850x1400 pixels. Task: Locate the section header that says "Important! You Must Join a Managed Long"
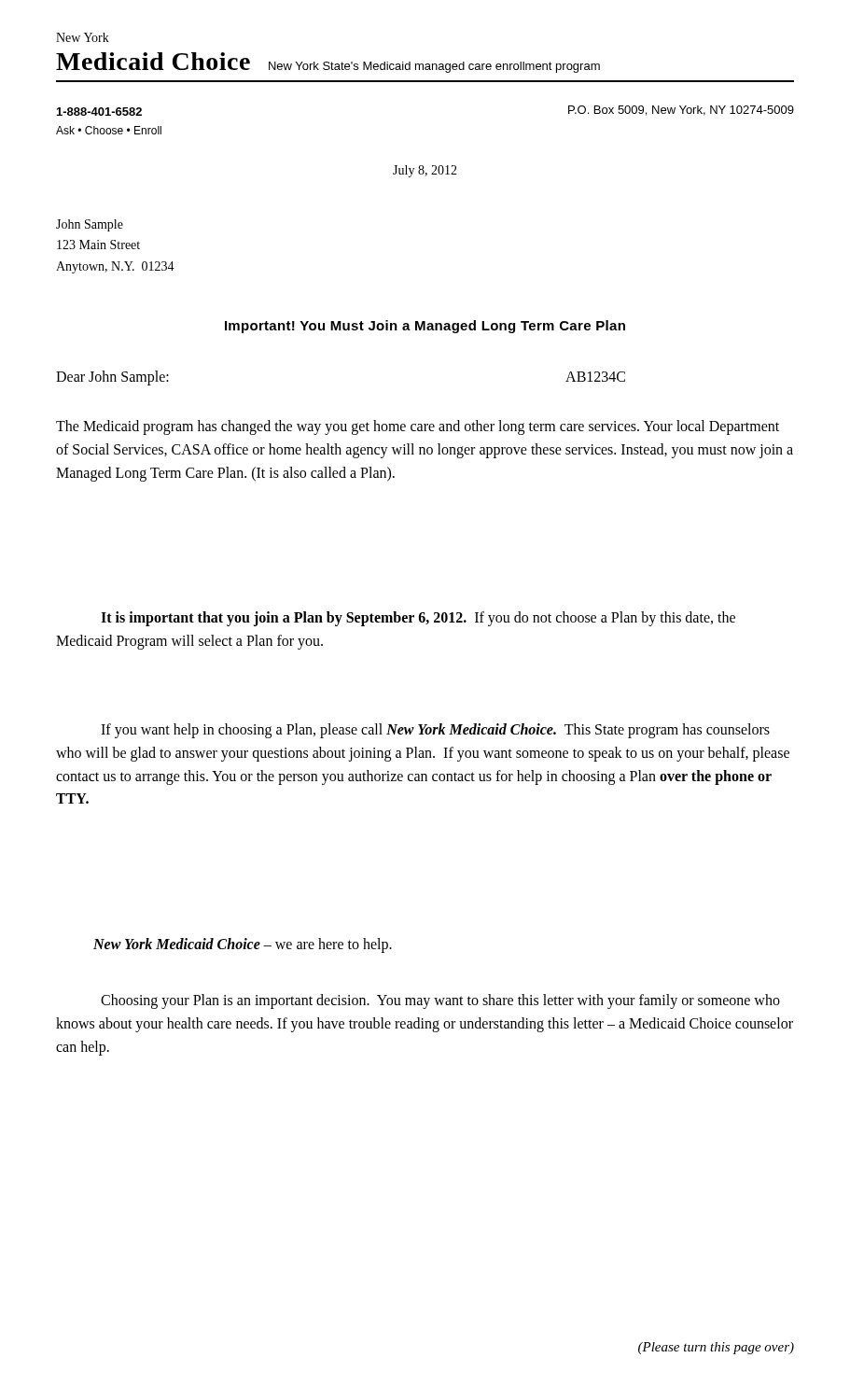point(425,325)
